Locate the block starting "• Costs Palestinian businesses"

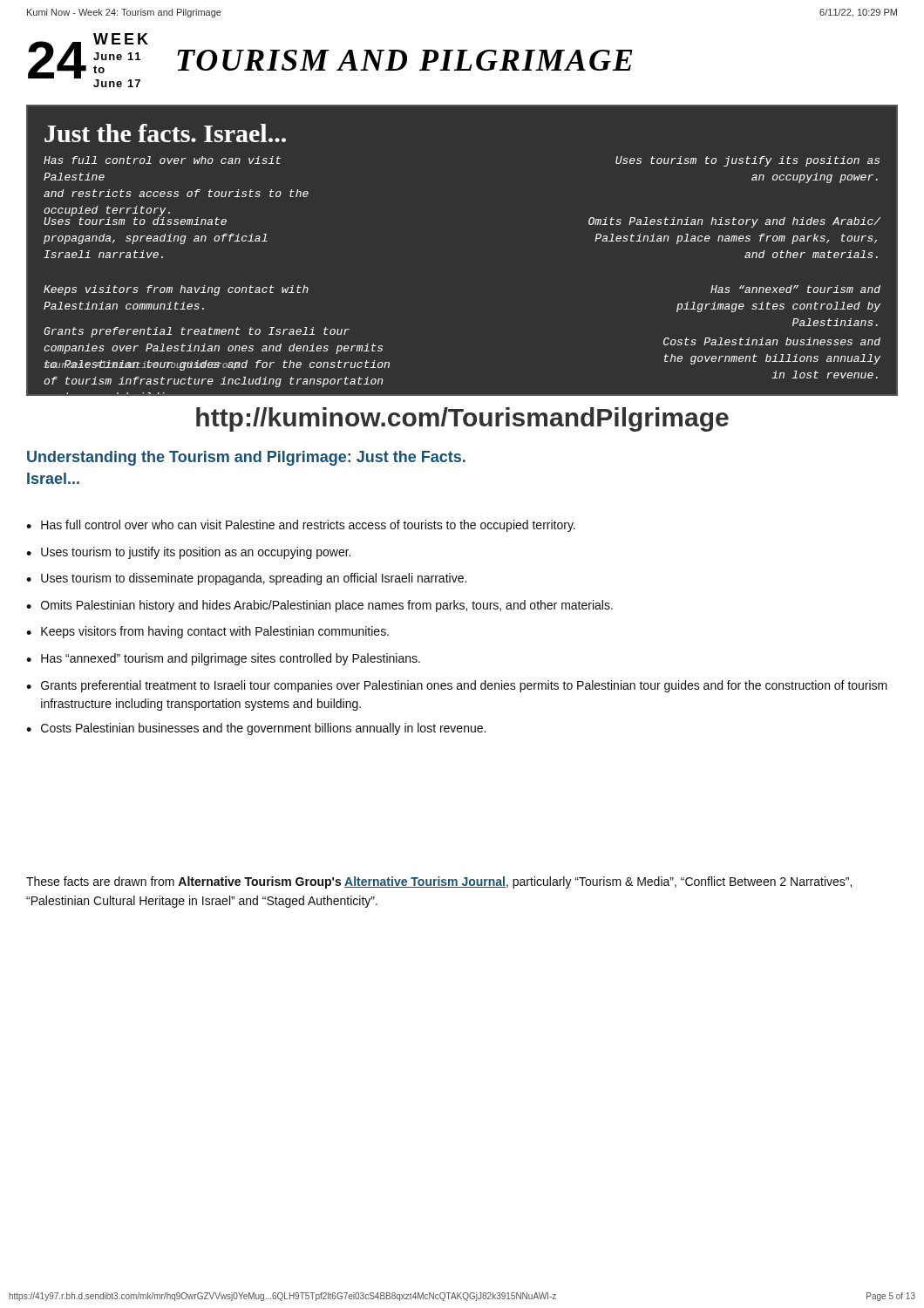pyautogui.click(x=256, y=729)
